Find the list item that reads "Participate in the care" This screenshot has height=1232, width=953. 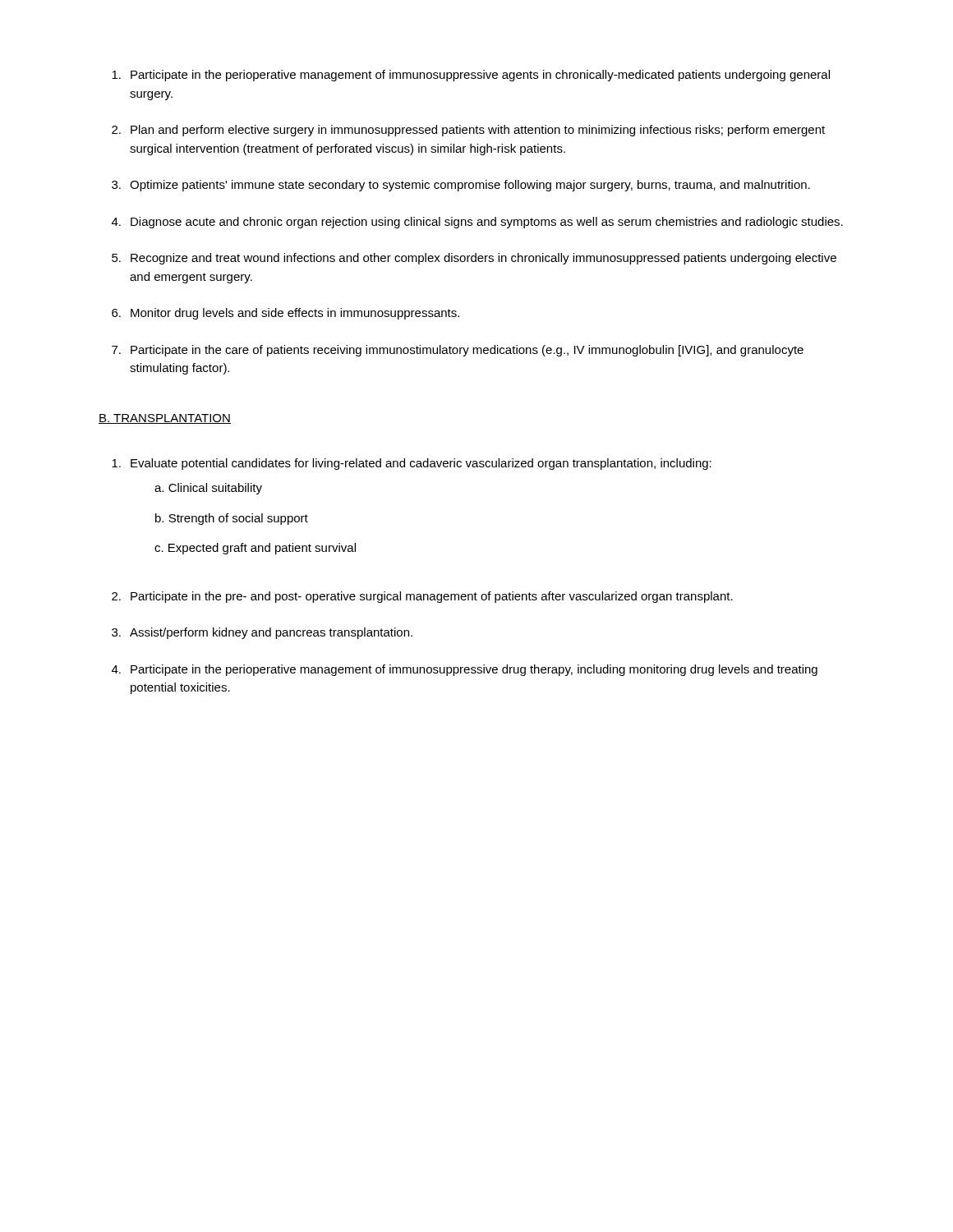(x=492, y=359)
